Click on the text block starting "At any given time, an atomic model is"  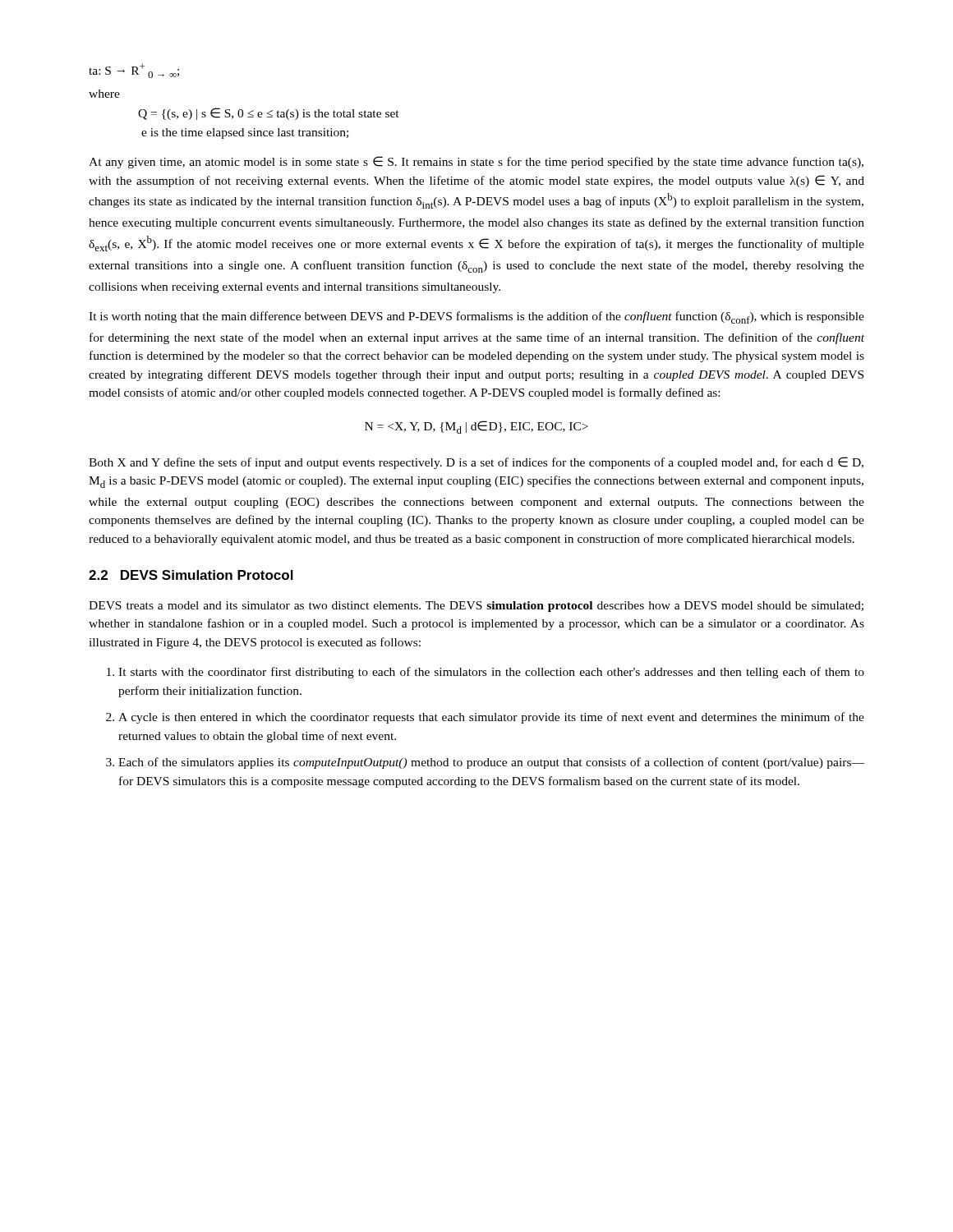pos(476,224)
